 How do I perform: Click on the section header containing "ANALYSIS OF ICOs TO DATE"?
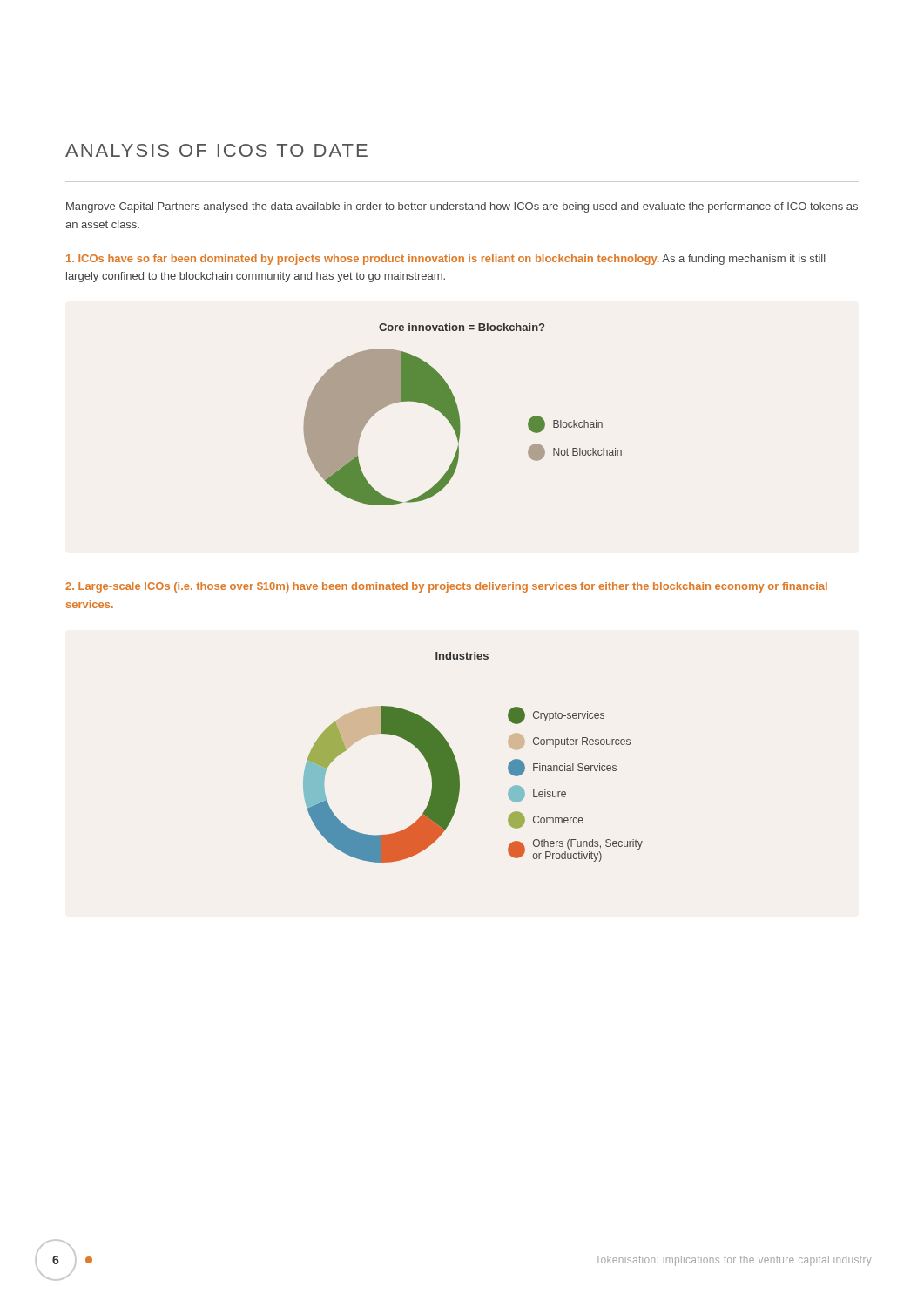click(216, 150)
